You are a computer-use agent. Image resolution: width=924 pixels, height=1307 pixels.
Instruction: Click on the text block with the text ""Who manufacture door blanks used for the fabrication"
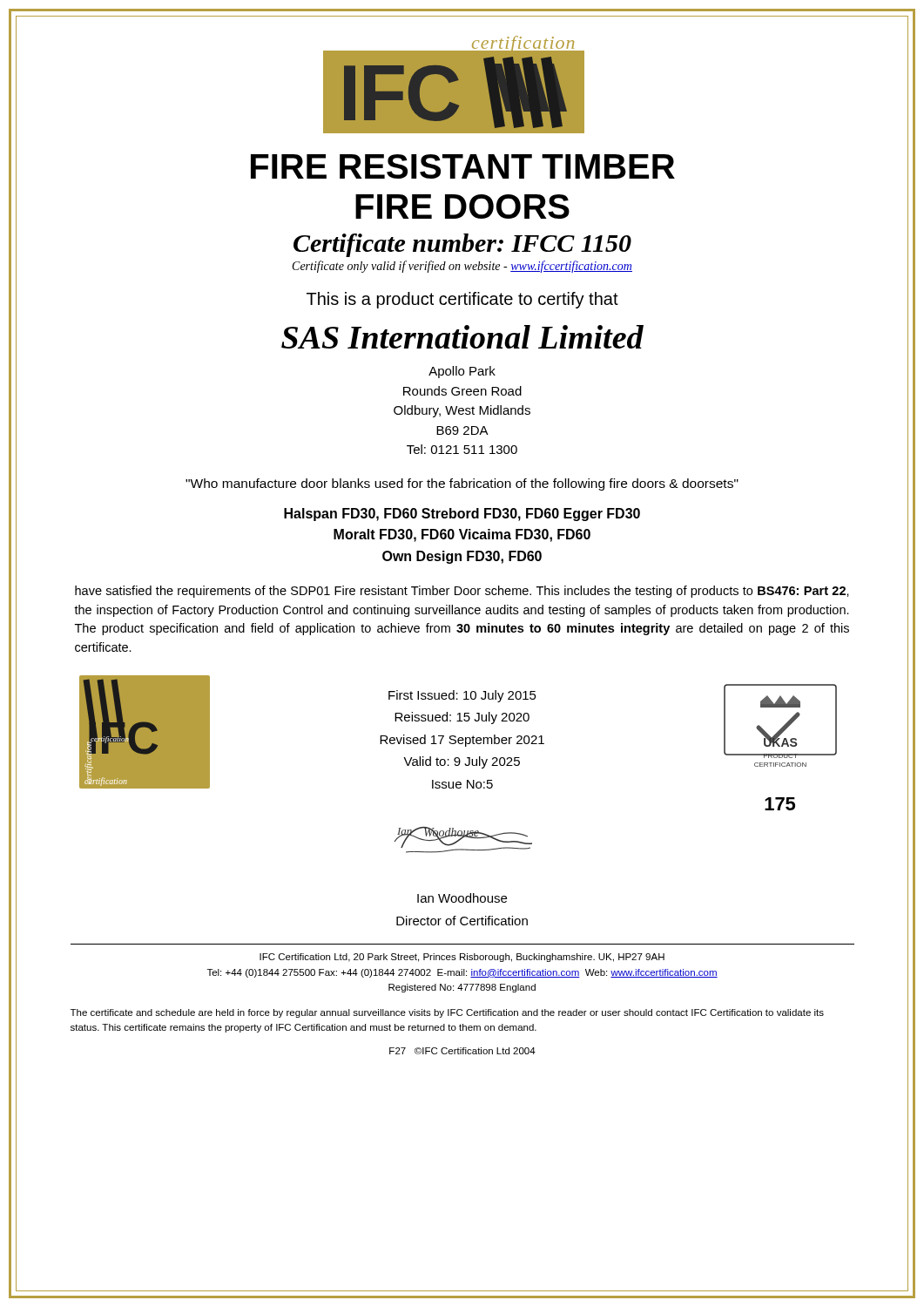[x=462, y=483]
